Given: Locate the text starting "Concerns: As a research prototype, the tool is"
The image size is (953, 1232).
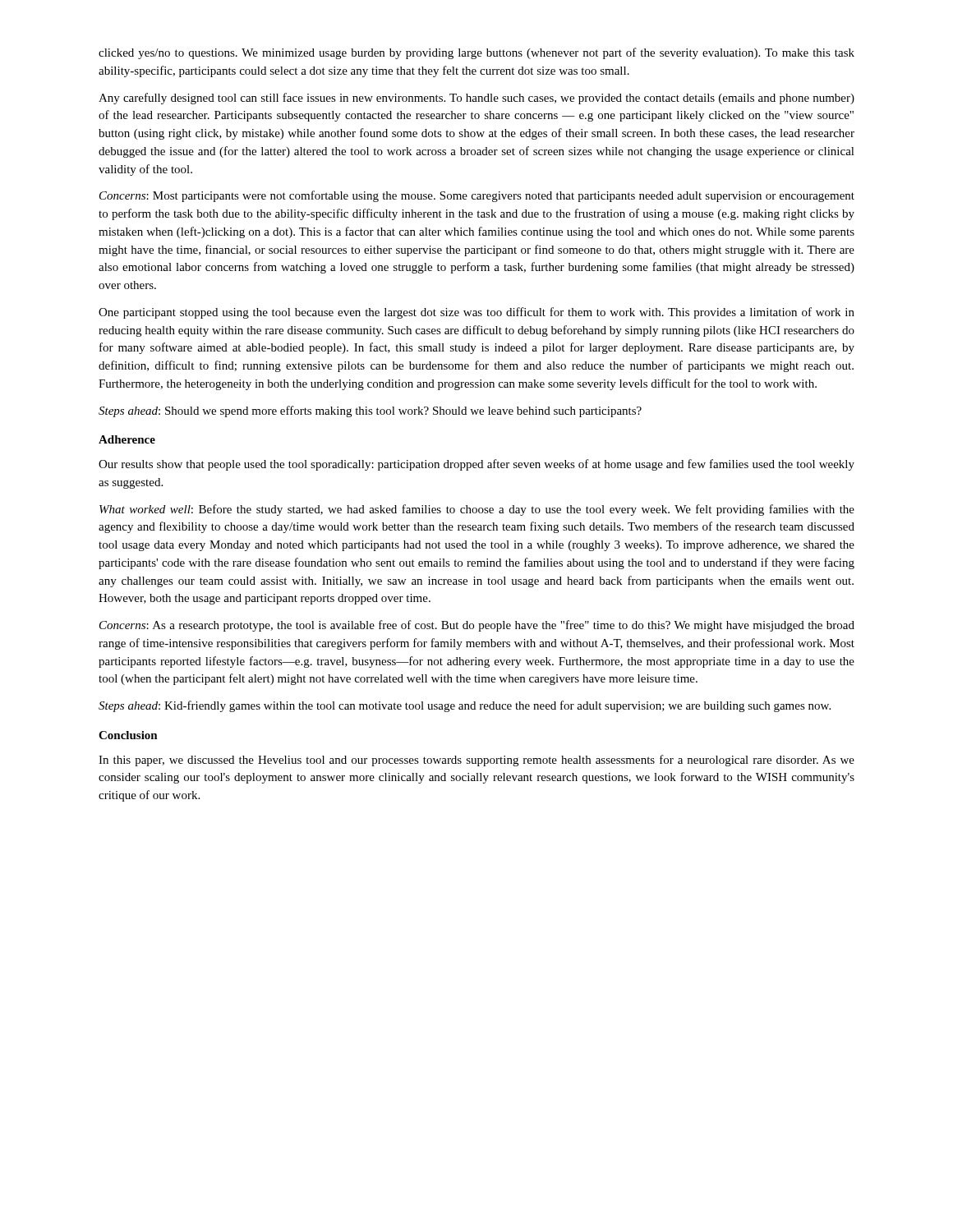Looking at the screenshot, I should click(x=476, y=653).
